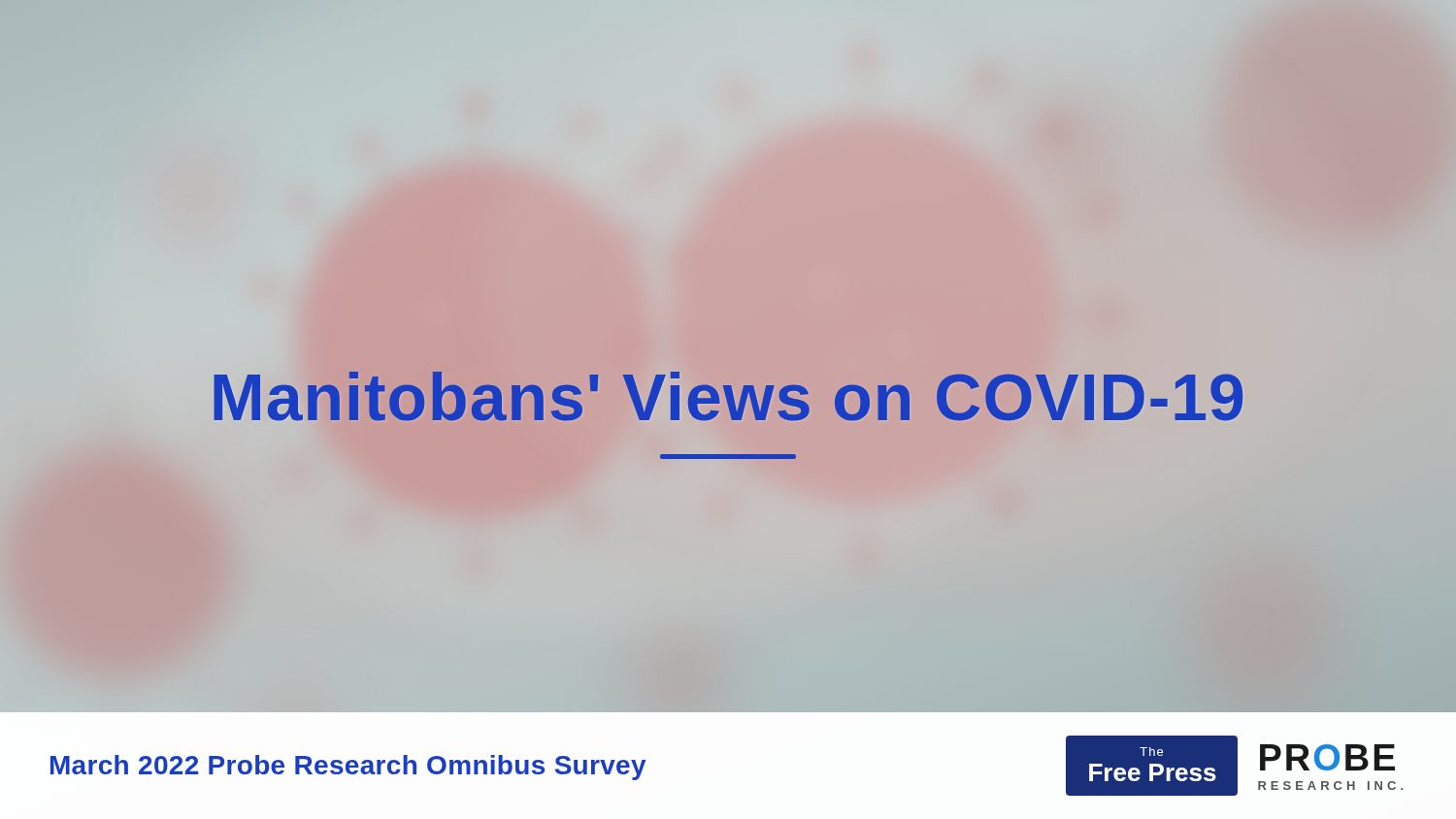Screen dimensions: 819x1456
Task: Navigate to the passage starting "March 2022 Probe Research Omnibus Survey"
Action: point(347,765)
